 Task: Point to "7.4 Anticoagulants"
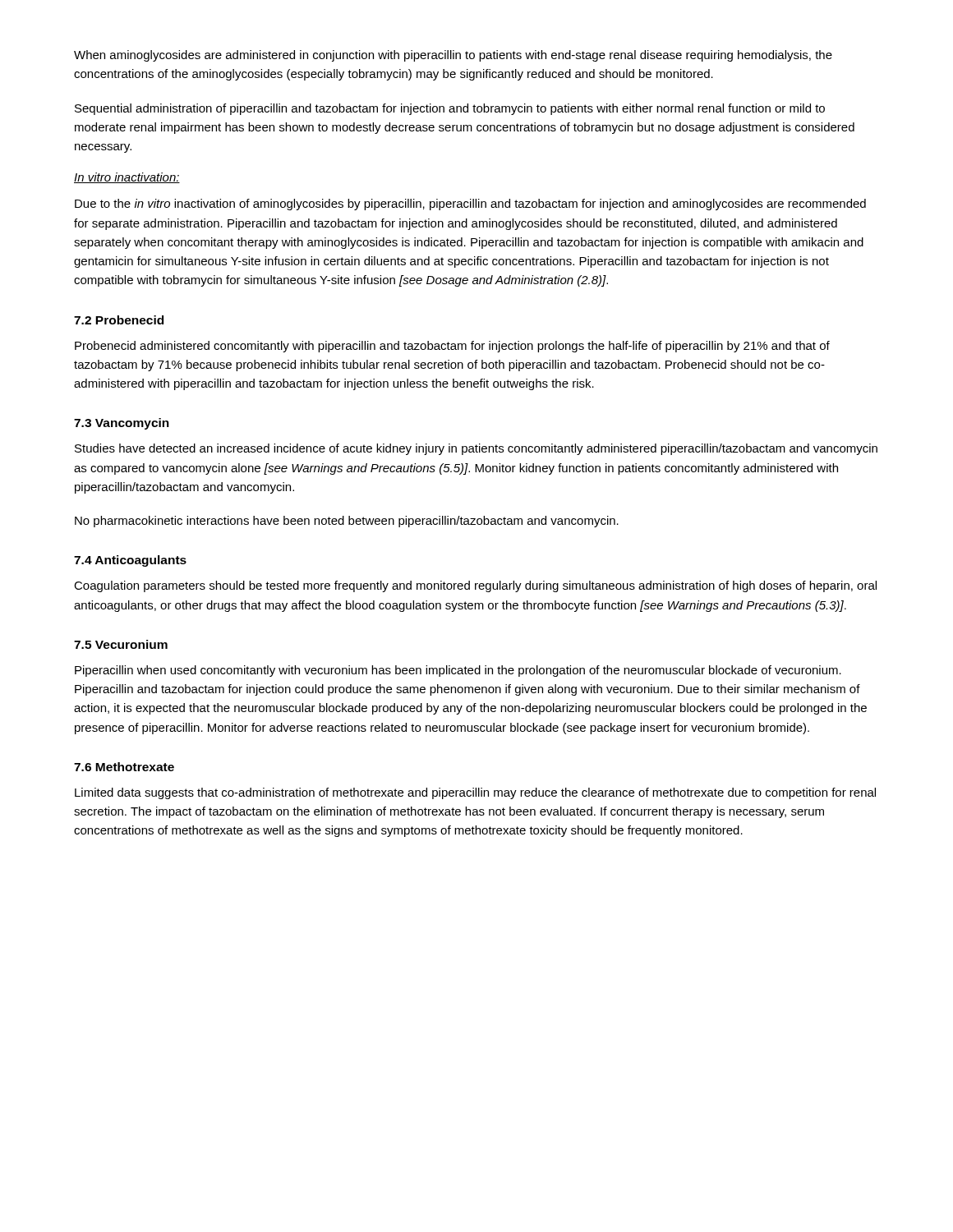pos(130,560)
